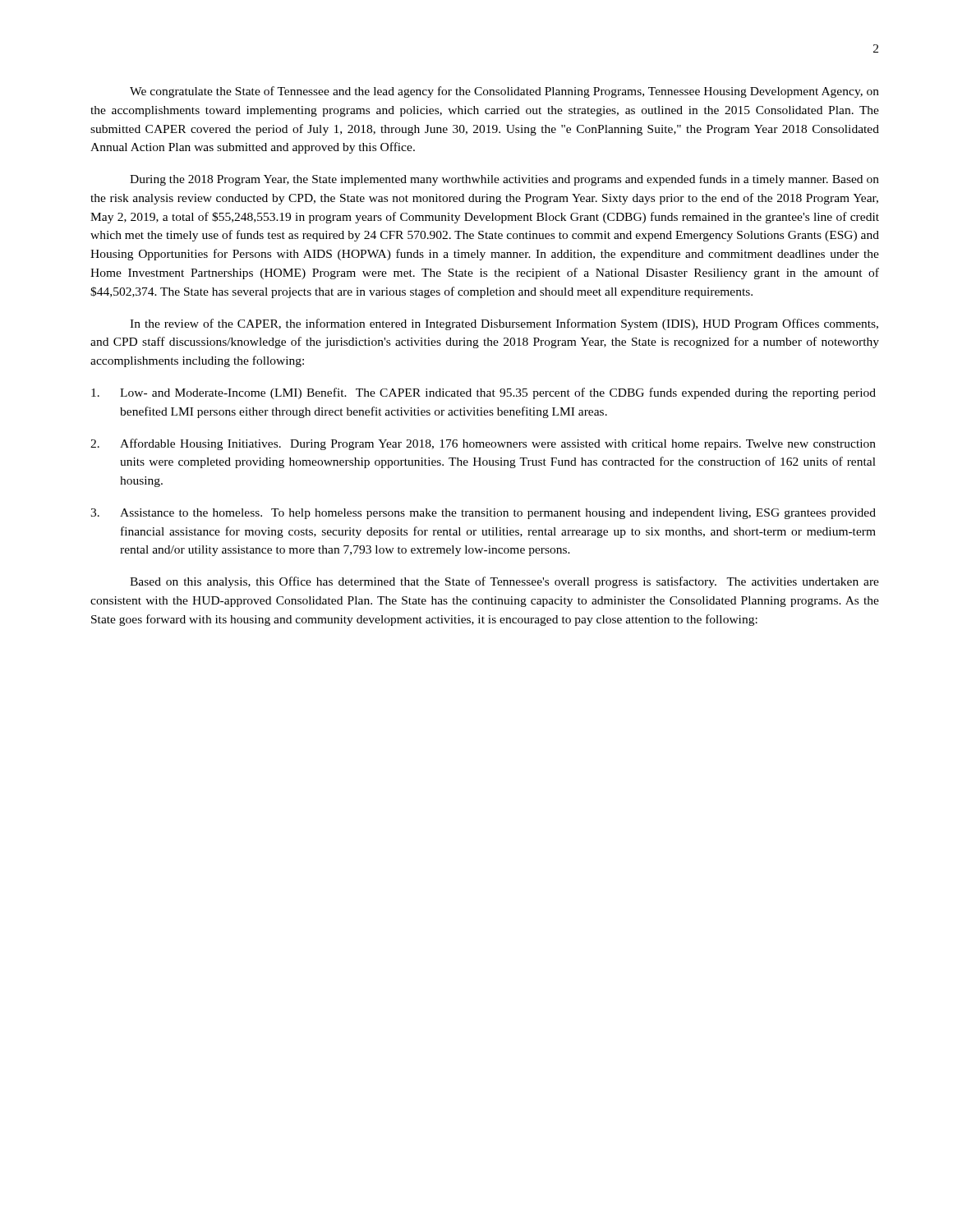
Task: Find the block on this page that starts "Based on this analysis, this Office"
Action: pos(485,600)
